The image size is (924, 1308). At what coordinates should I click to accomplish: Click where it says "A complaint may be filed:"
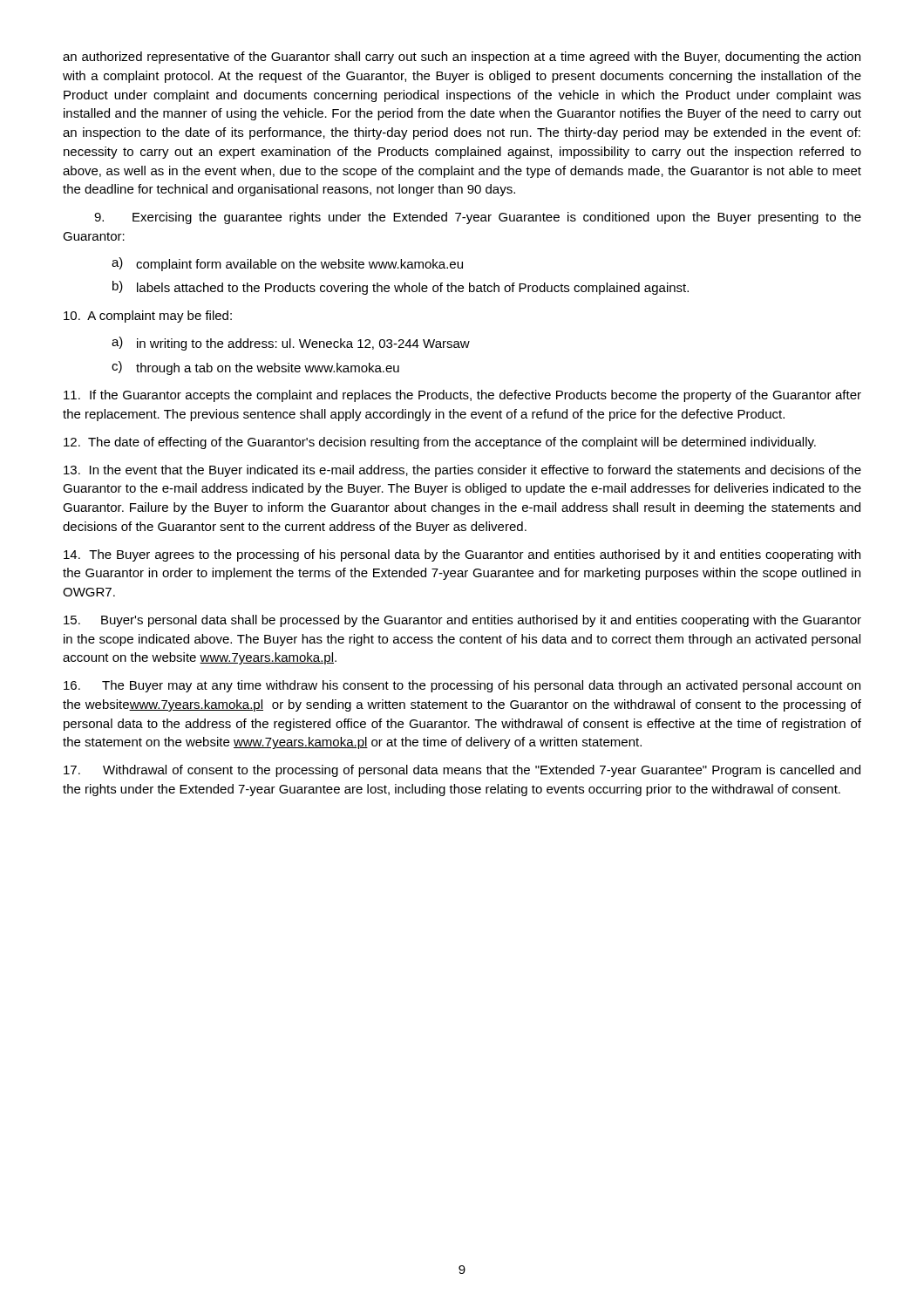point(148,315)
